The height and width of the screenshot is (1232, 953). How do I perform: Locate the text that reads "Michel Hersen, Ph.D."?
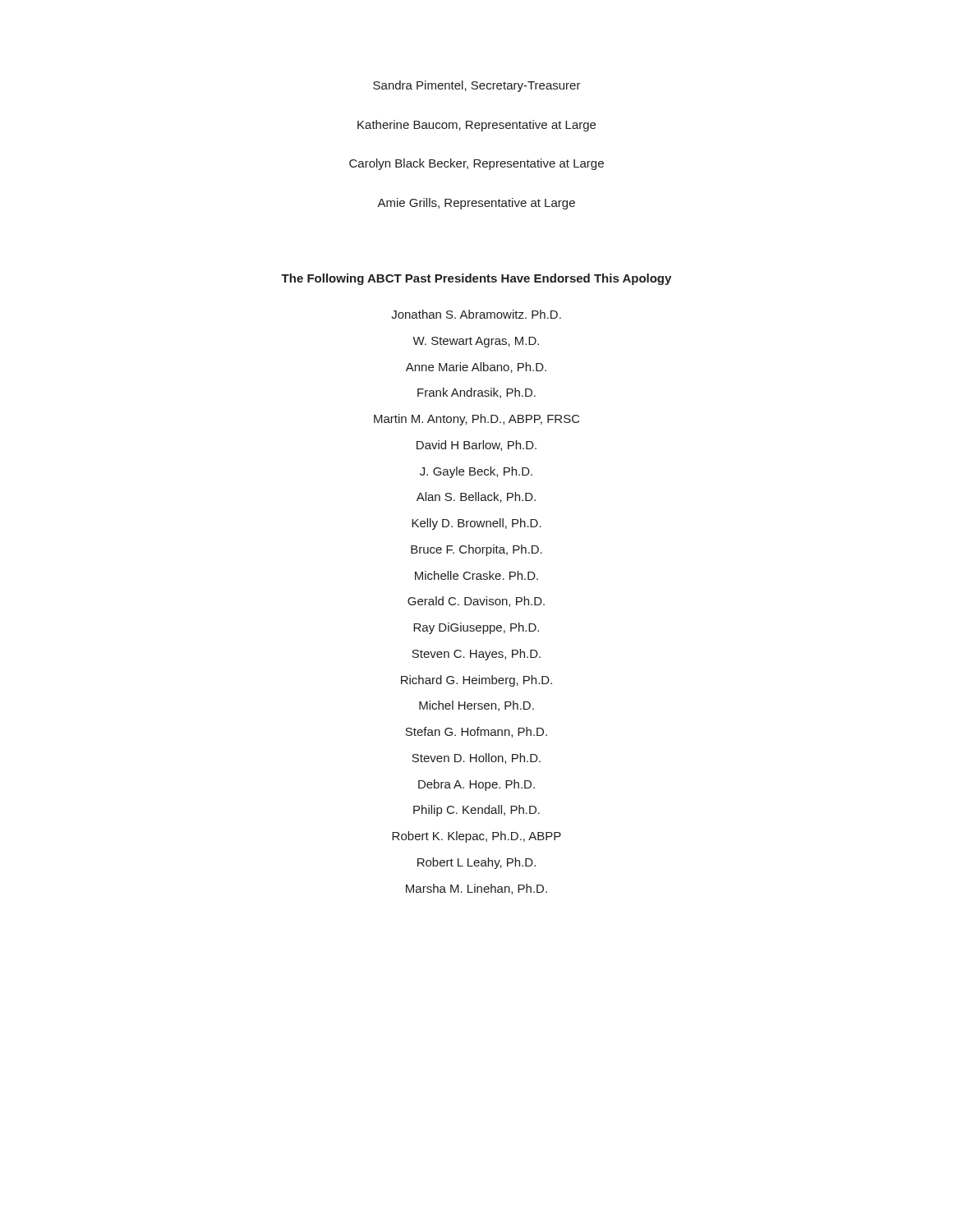point(476,706)
